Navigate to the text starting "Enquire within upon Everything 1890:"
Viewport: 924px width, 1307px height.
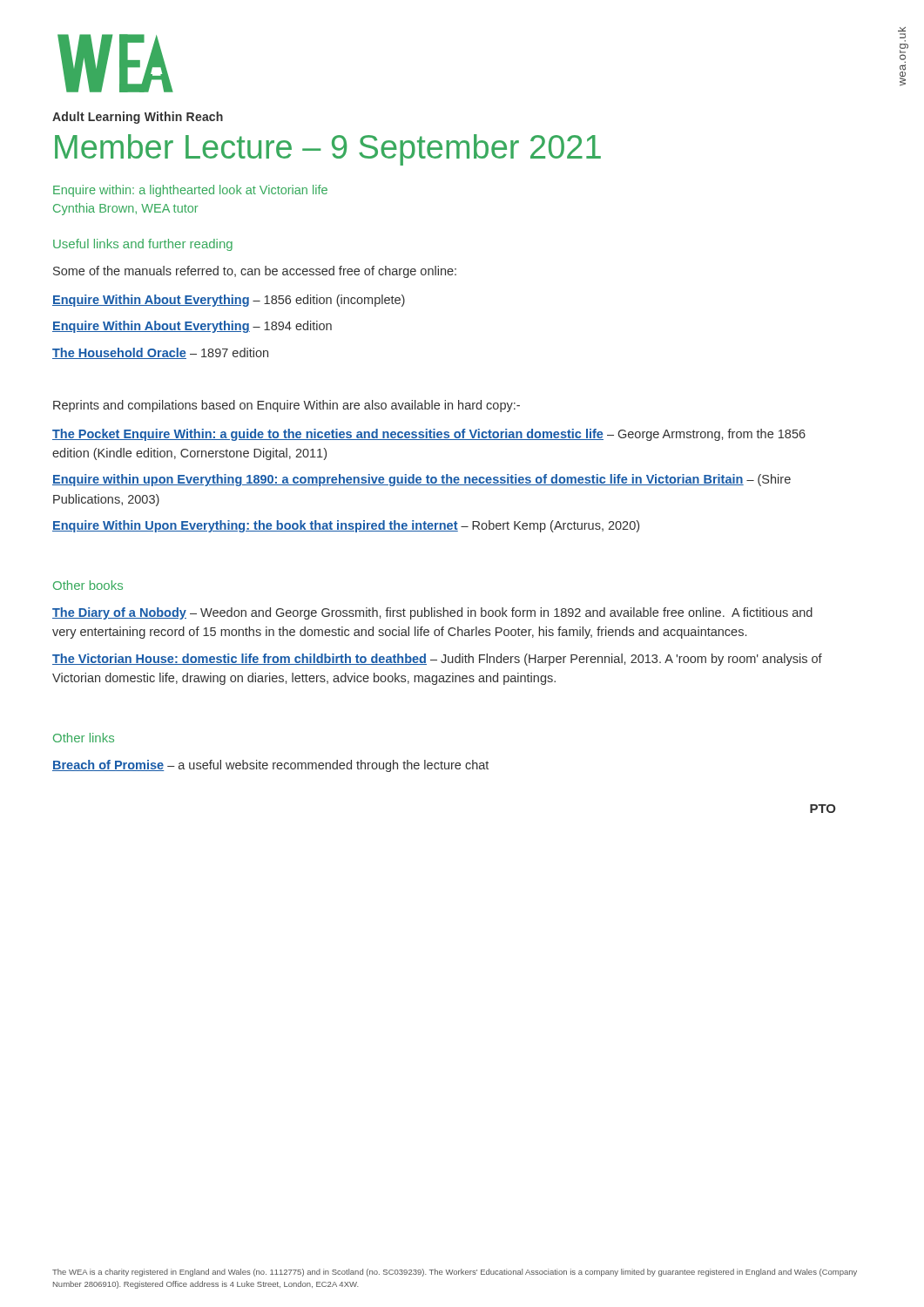tap(422, 489)
